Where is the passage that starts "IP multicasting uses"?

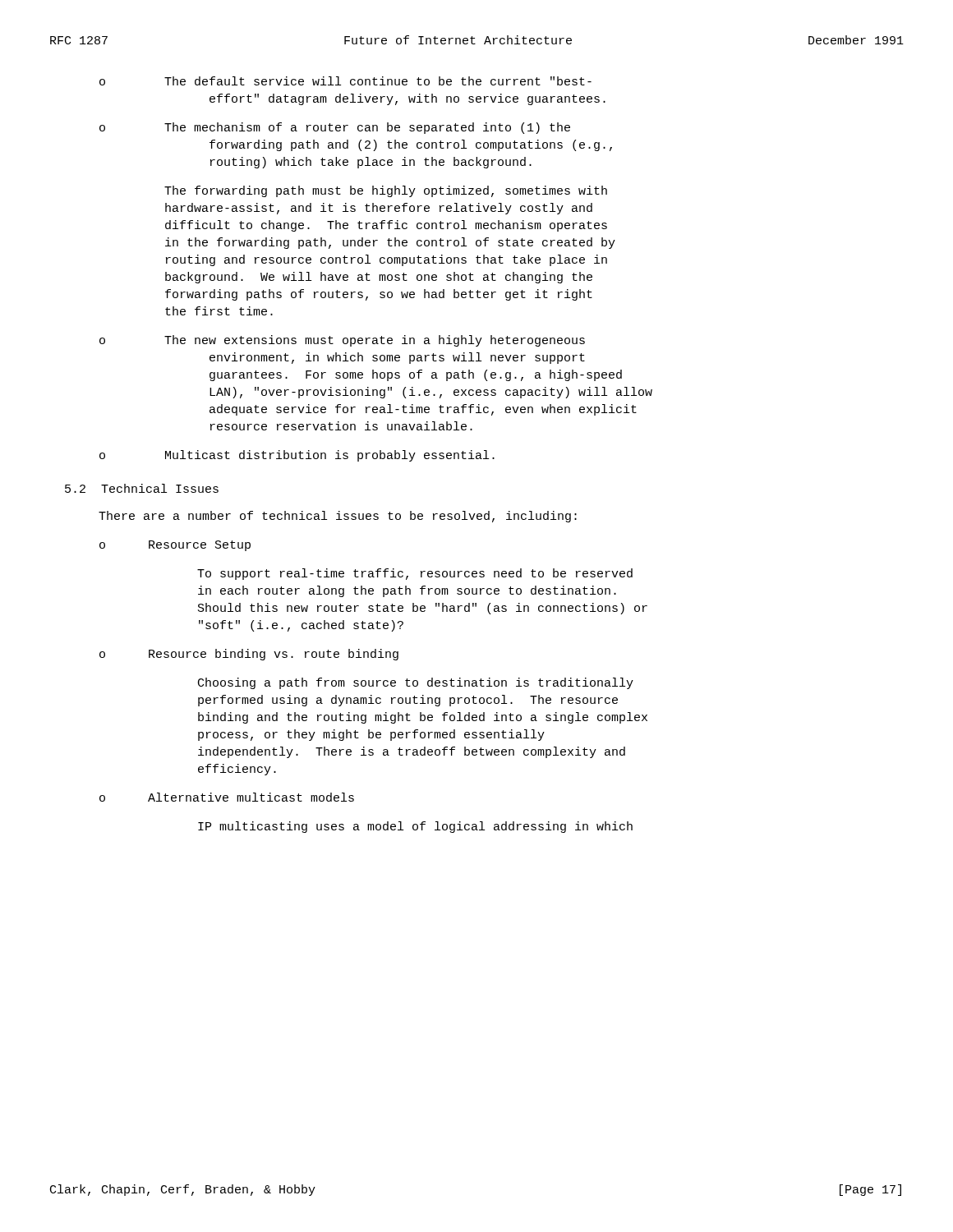[x=415, y=827]
